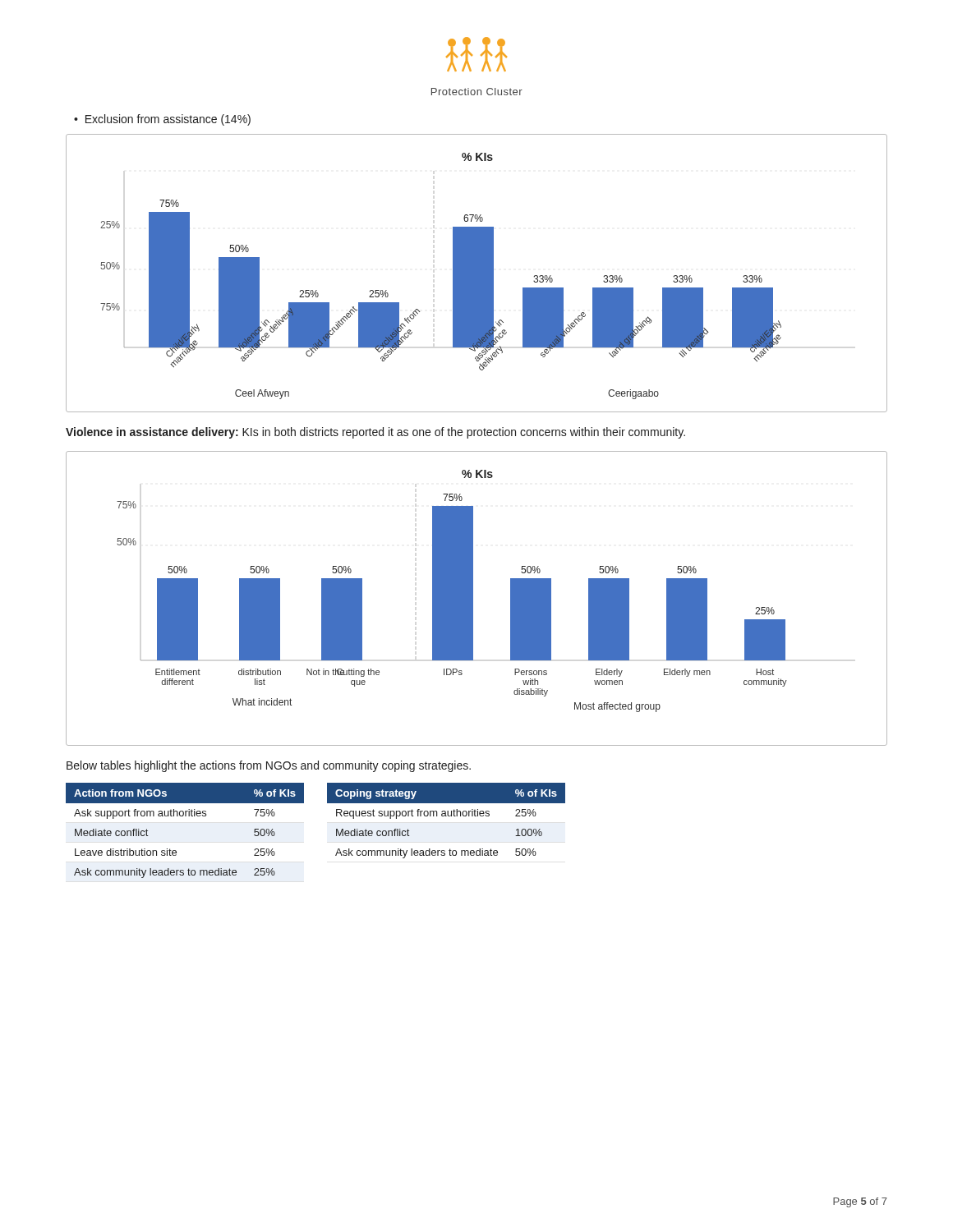Select the grouped bar chart

click(x=476, y=598)
